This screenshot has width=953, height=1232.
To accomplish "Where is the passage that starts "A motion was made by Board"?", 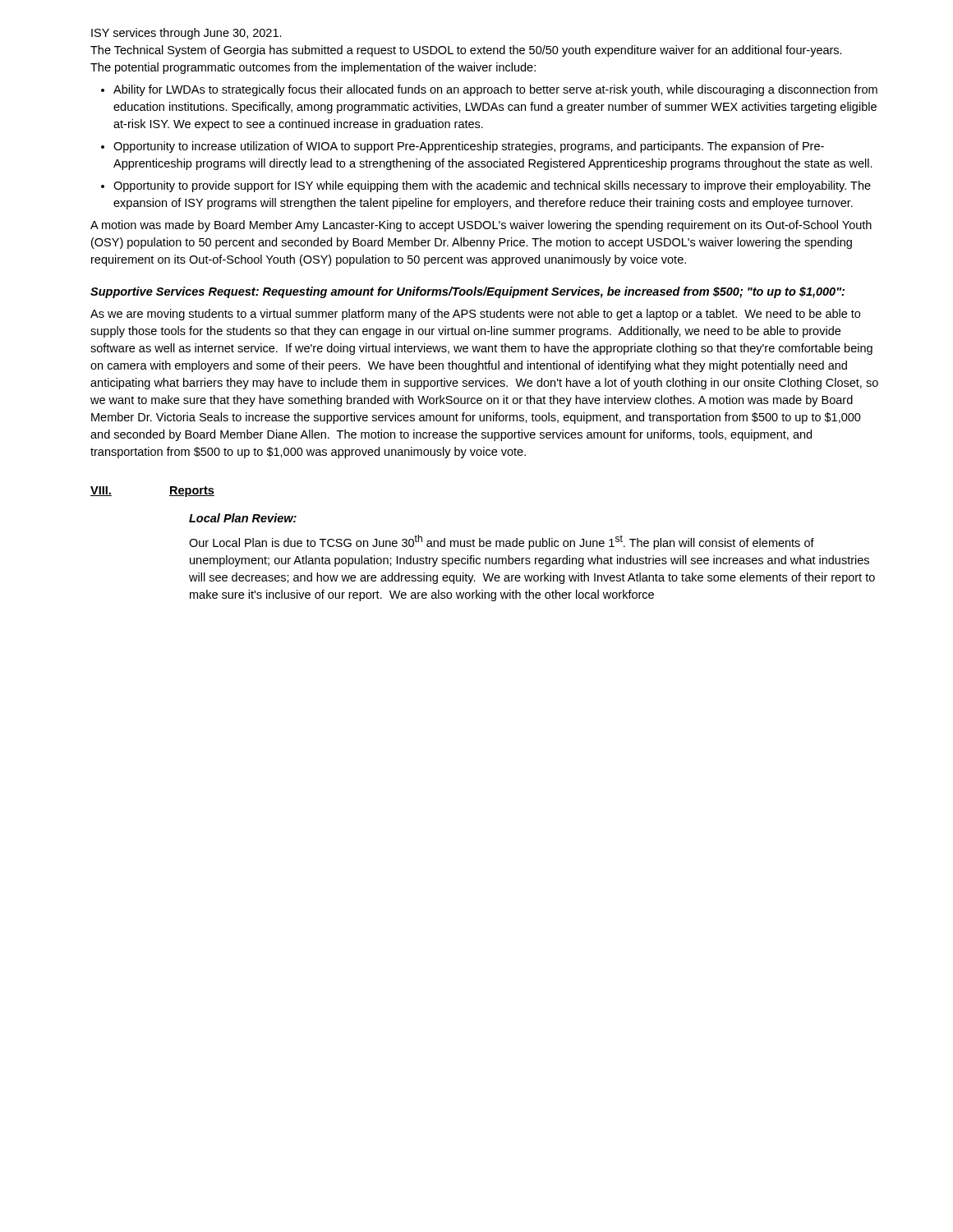I will pos(481,242).
